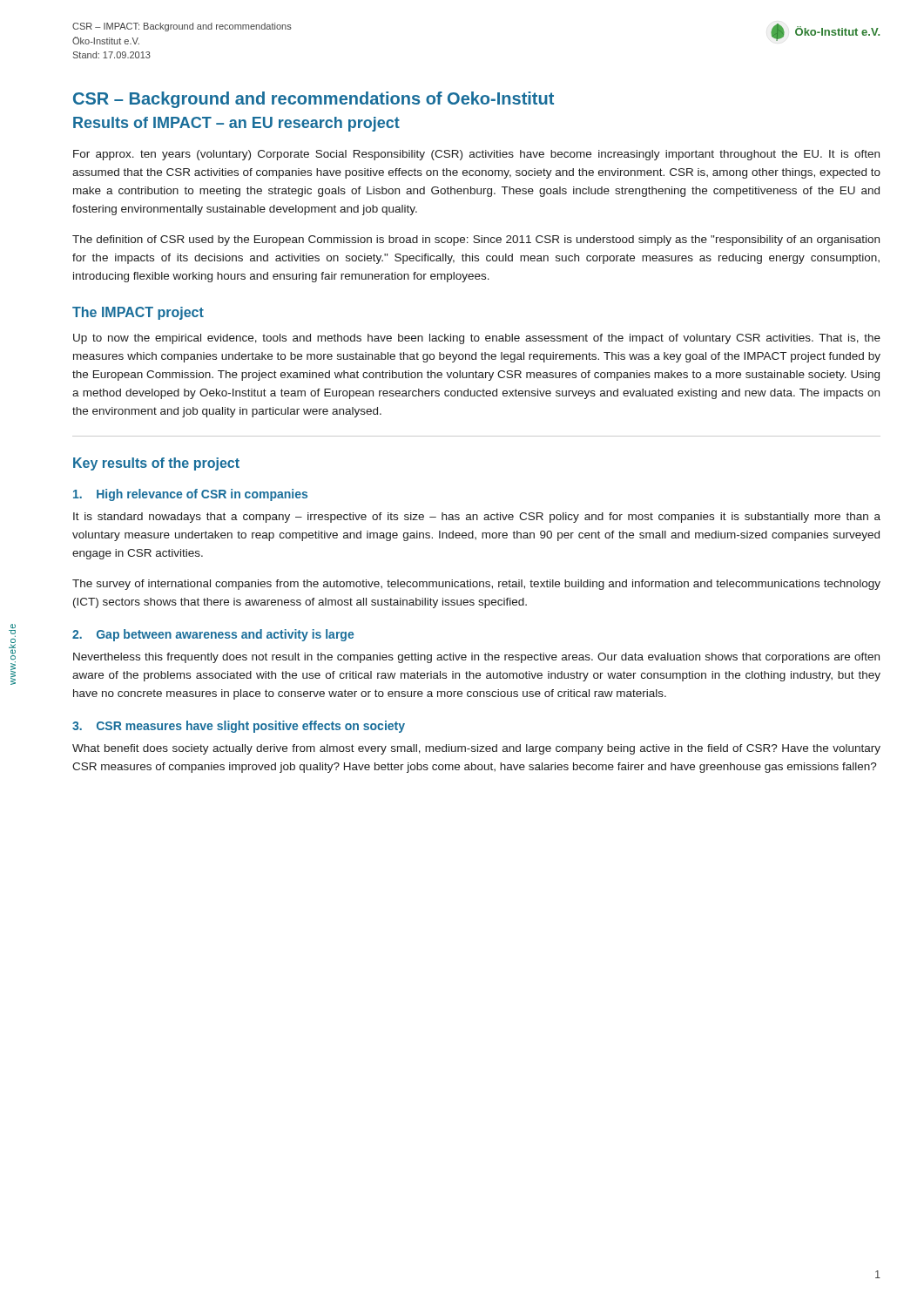Locate the text "Key results of the project"
The width and height of the screenshot is (924, 1307).
tap(156, 464)
